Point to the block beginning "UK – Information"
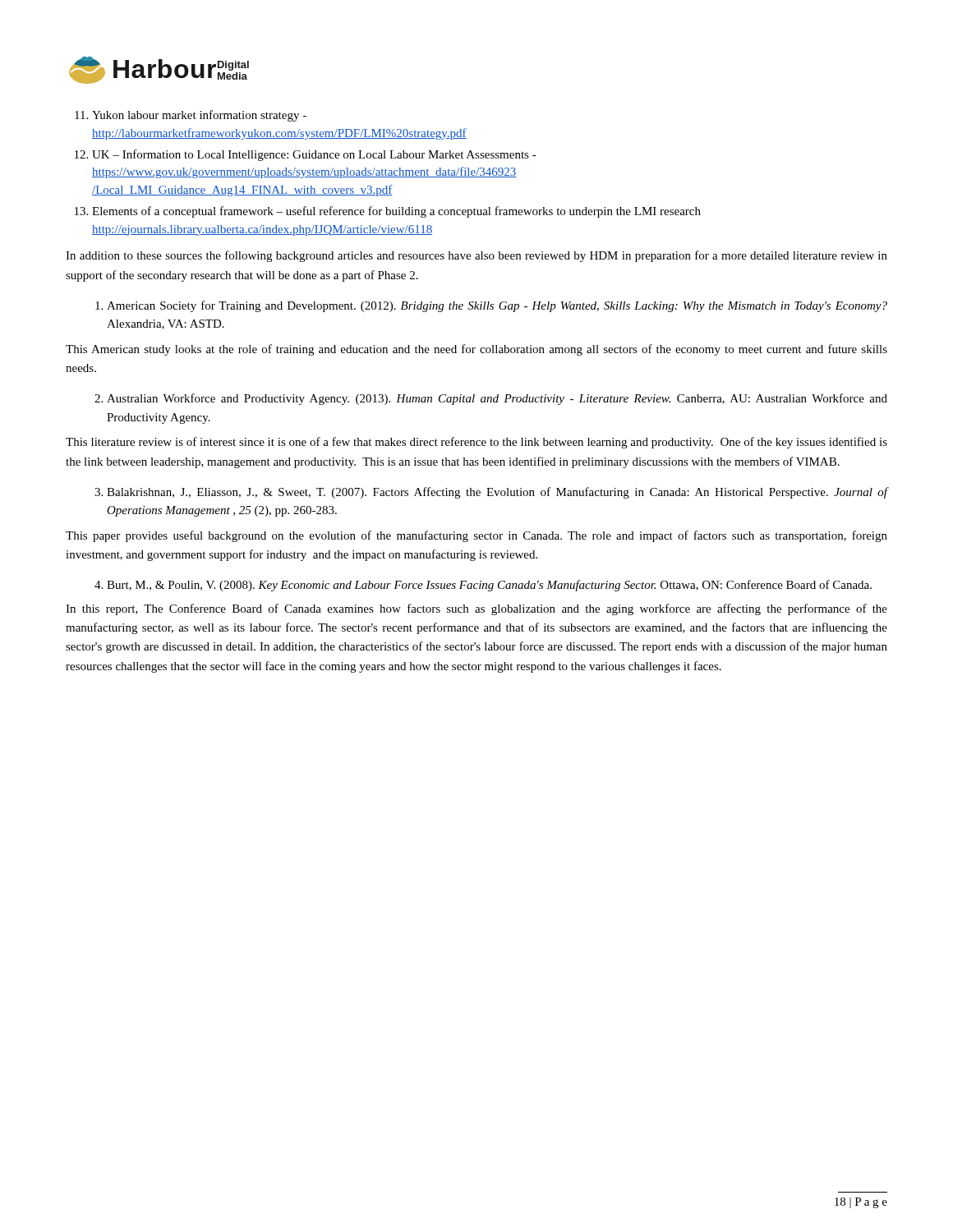953x1232 pixels. coord(490,173)
